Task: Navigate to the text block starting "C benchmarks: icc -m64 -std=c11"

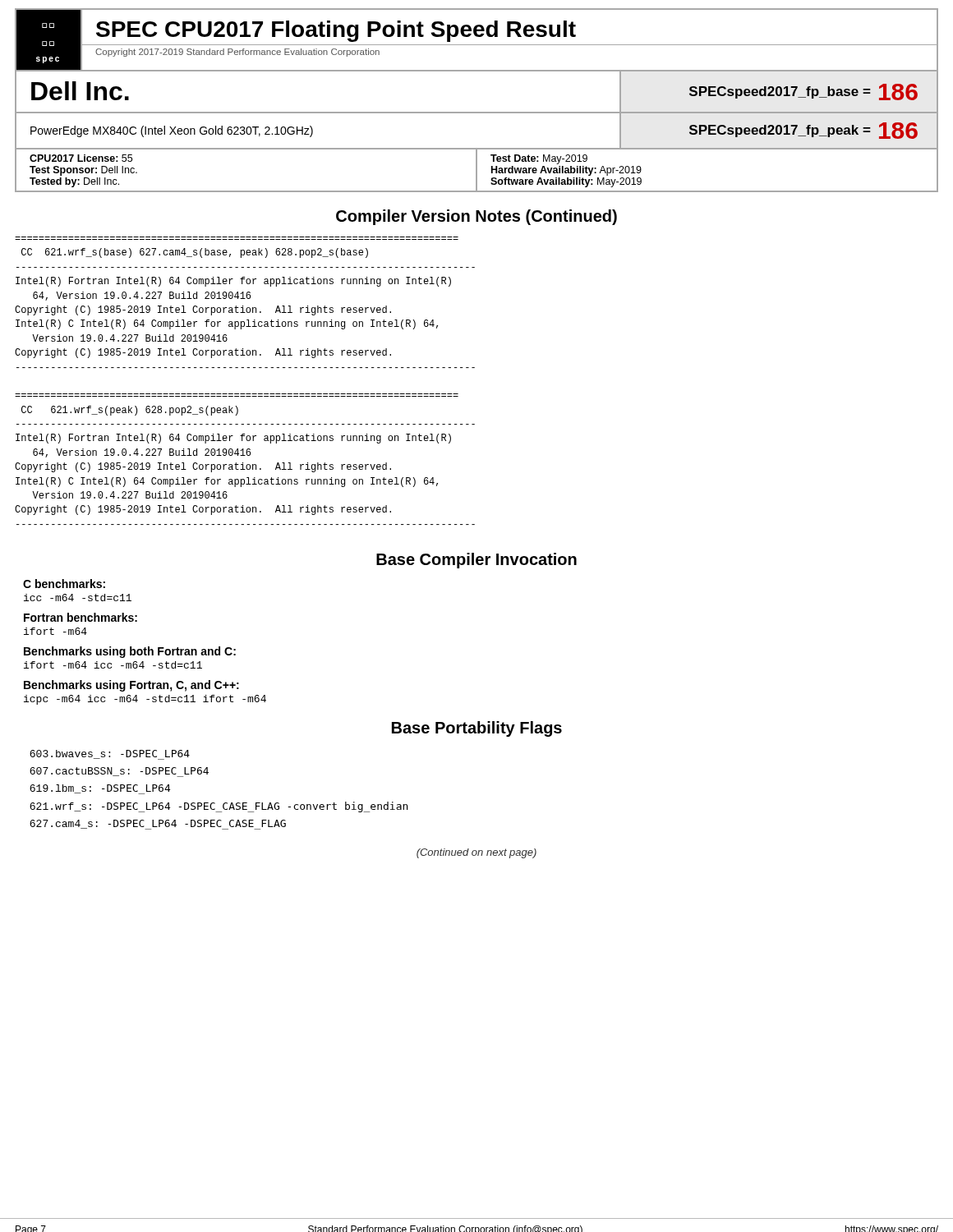Action: [x=64, y=584]
